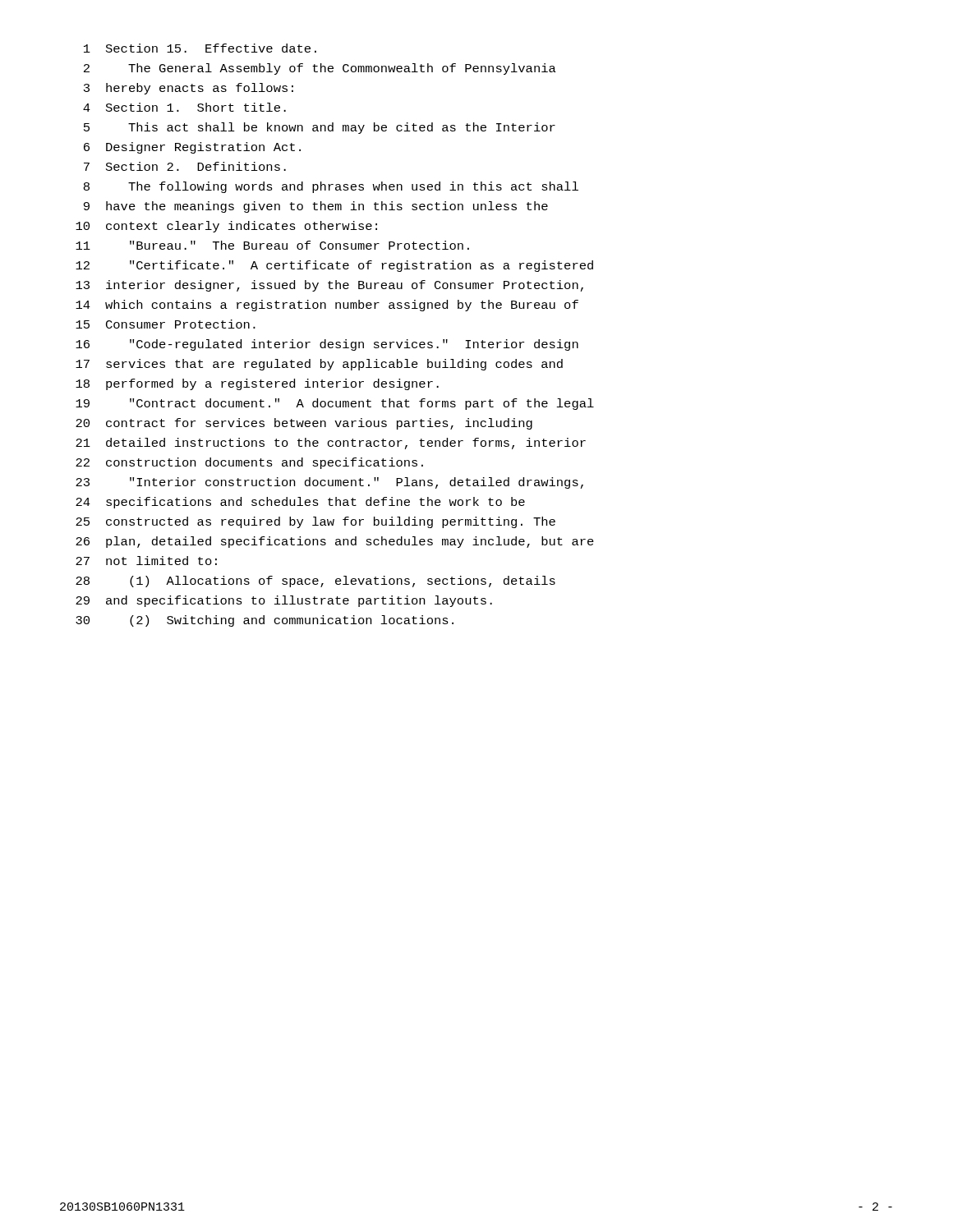This screenshot has width=953, height=1232.
Task: Click on the list item with the text "20 contract for services"
Action: 476,424
